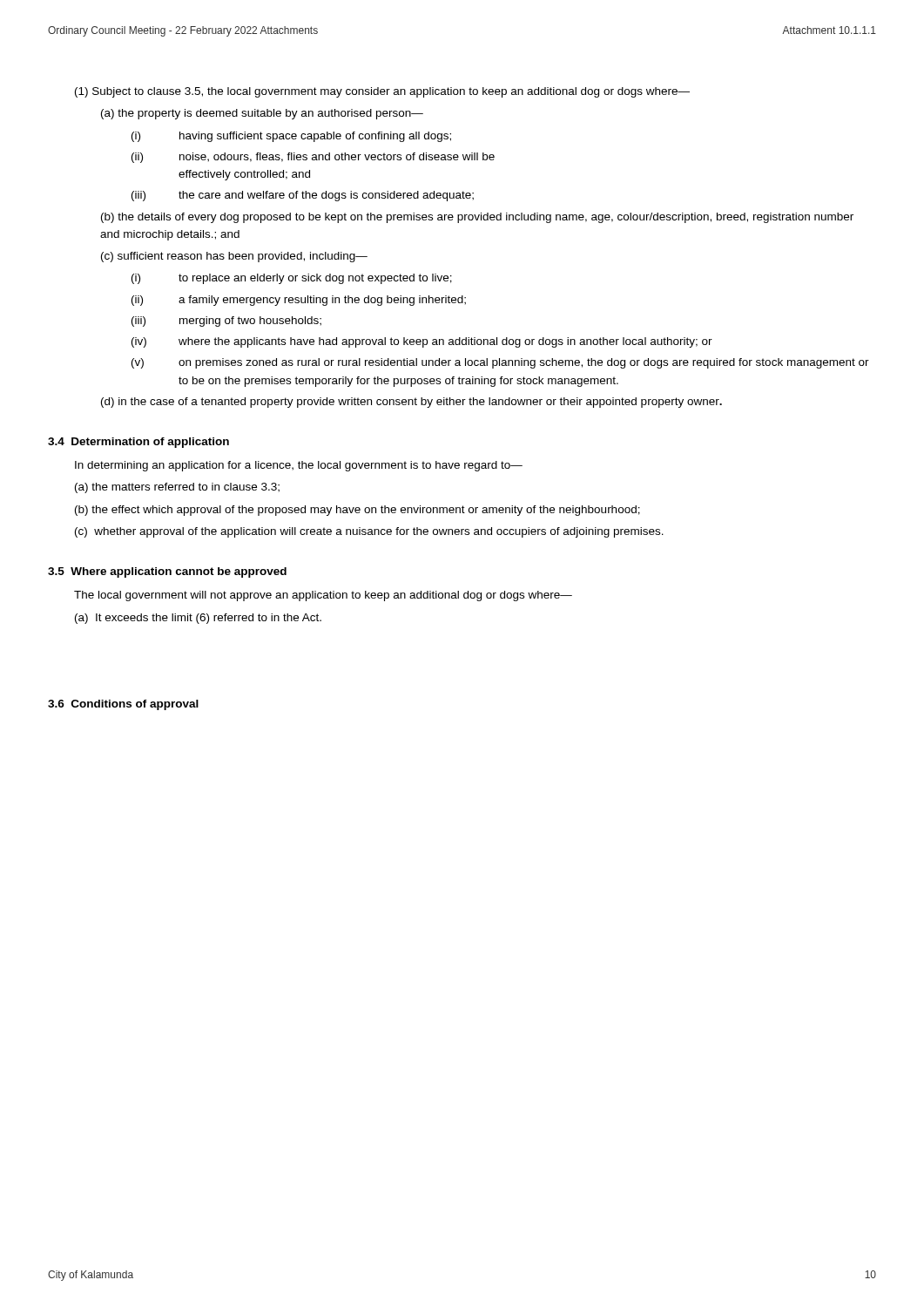Viewport: 924px width, 1307px height.
Task: Find the block on this page that starts "(c) whether approval of the"
Action: pos(369,531)
